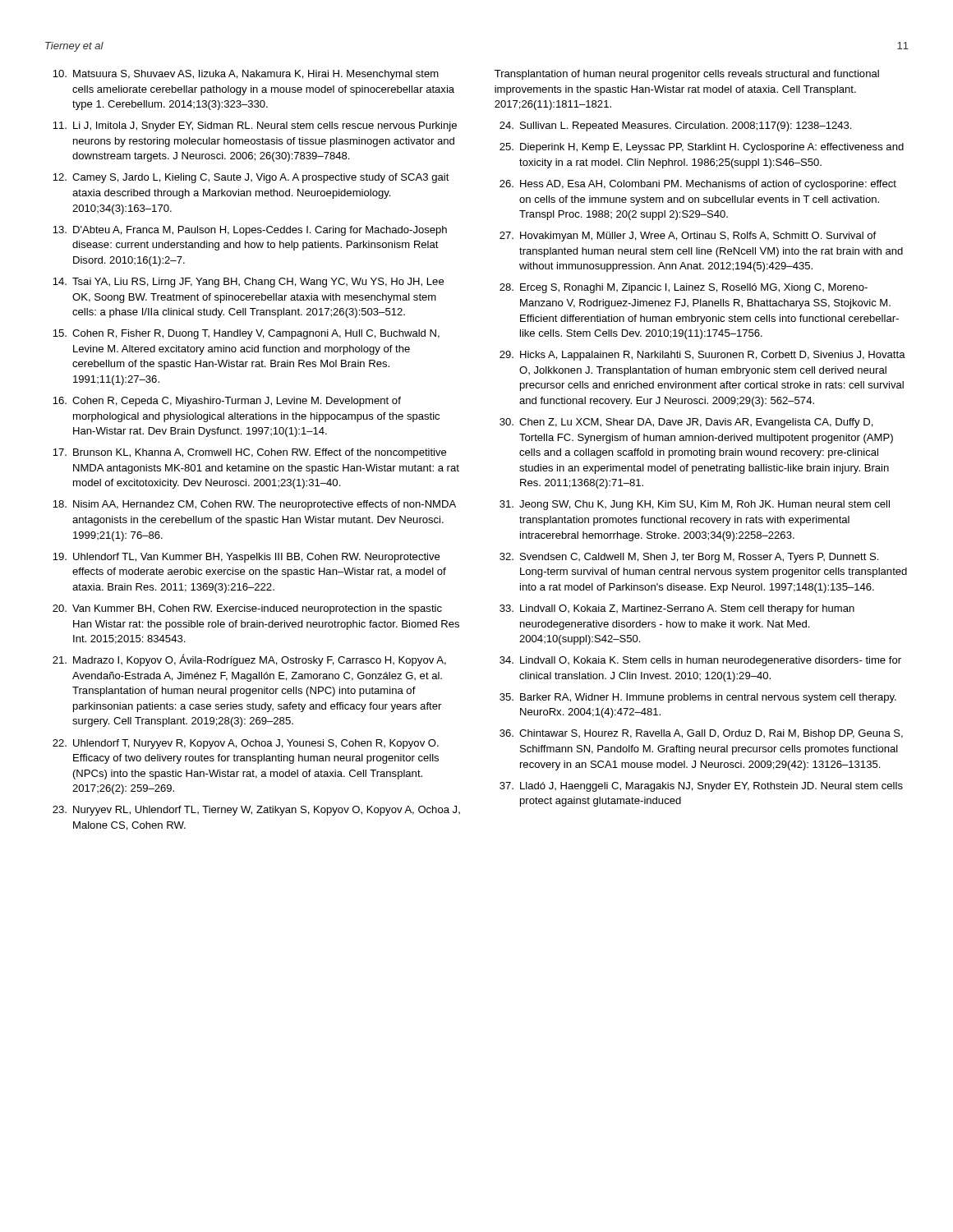Find the list item with the text "31. Jeong SW,"
Viewport: 953px width, 1232px height.
700,520
